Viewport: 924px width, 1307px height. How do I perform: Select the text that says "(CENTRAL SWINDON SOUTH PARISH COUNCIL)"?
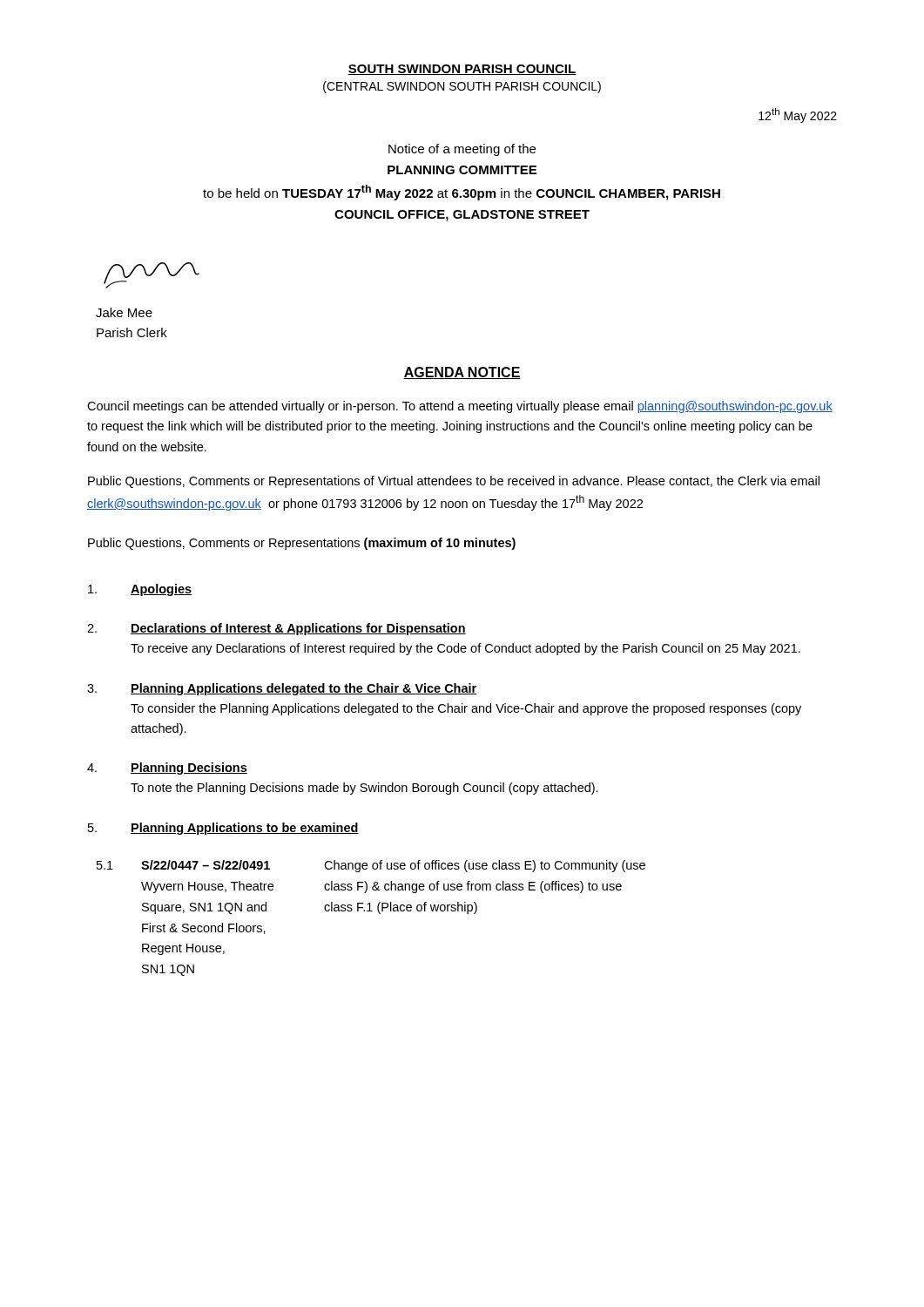point(462,86)
